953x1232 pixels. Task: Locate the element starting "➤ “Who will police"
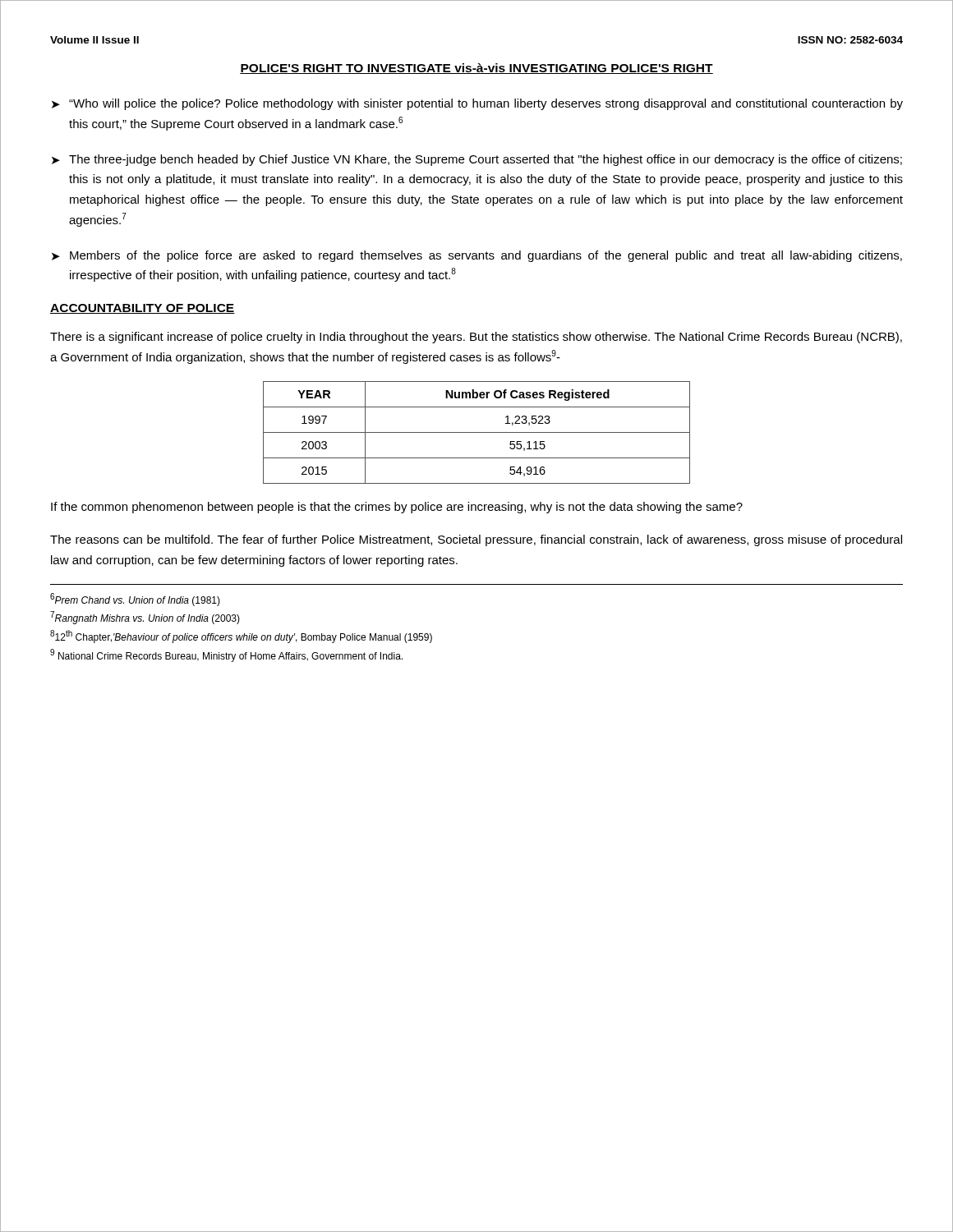[x=476, y=114]
